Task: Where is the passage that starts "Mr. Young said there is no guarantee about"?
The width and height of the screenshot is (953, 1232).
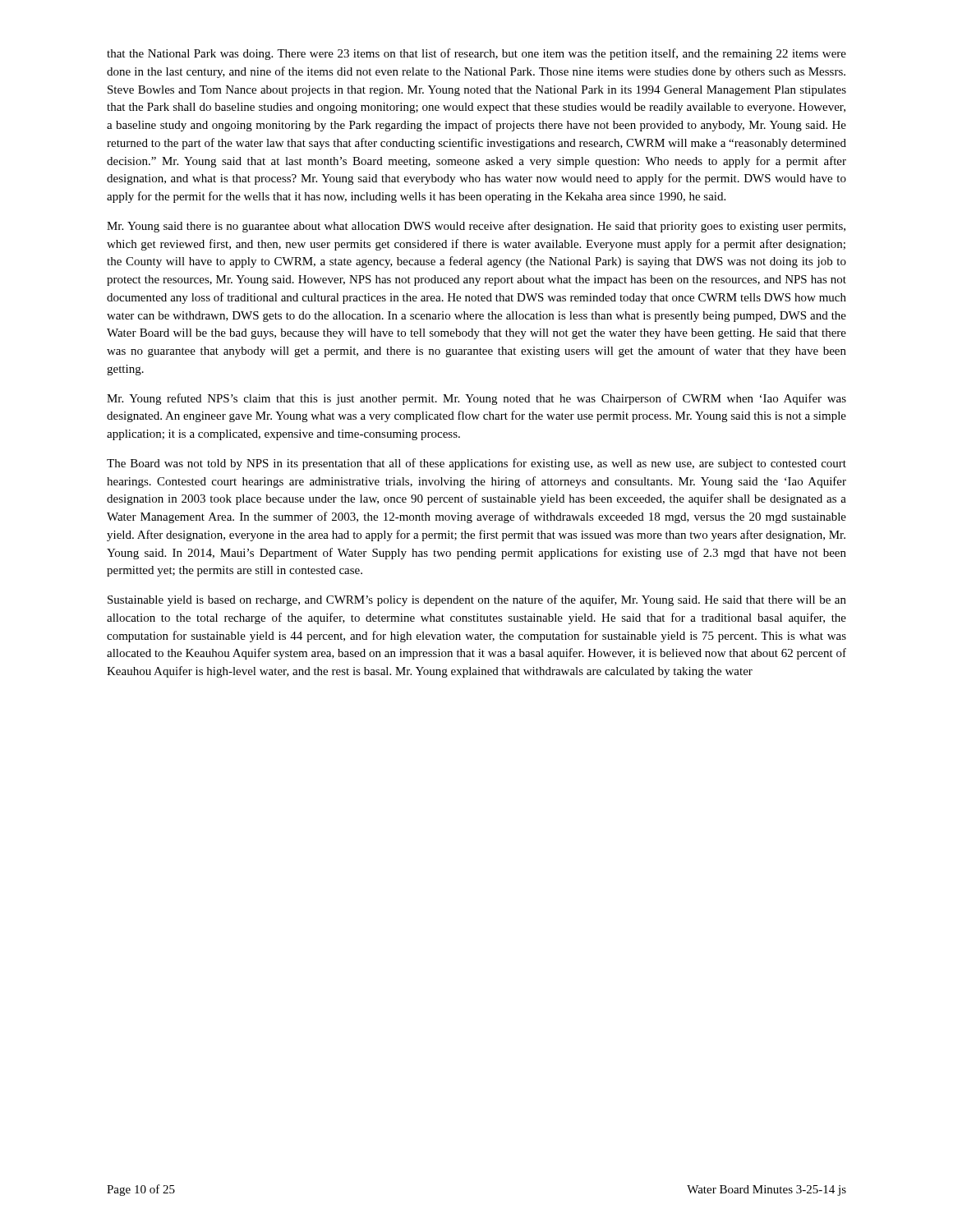Action: [476, 297]
